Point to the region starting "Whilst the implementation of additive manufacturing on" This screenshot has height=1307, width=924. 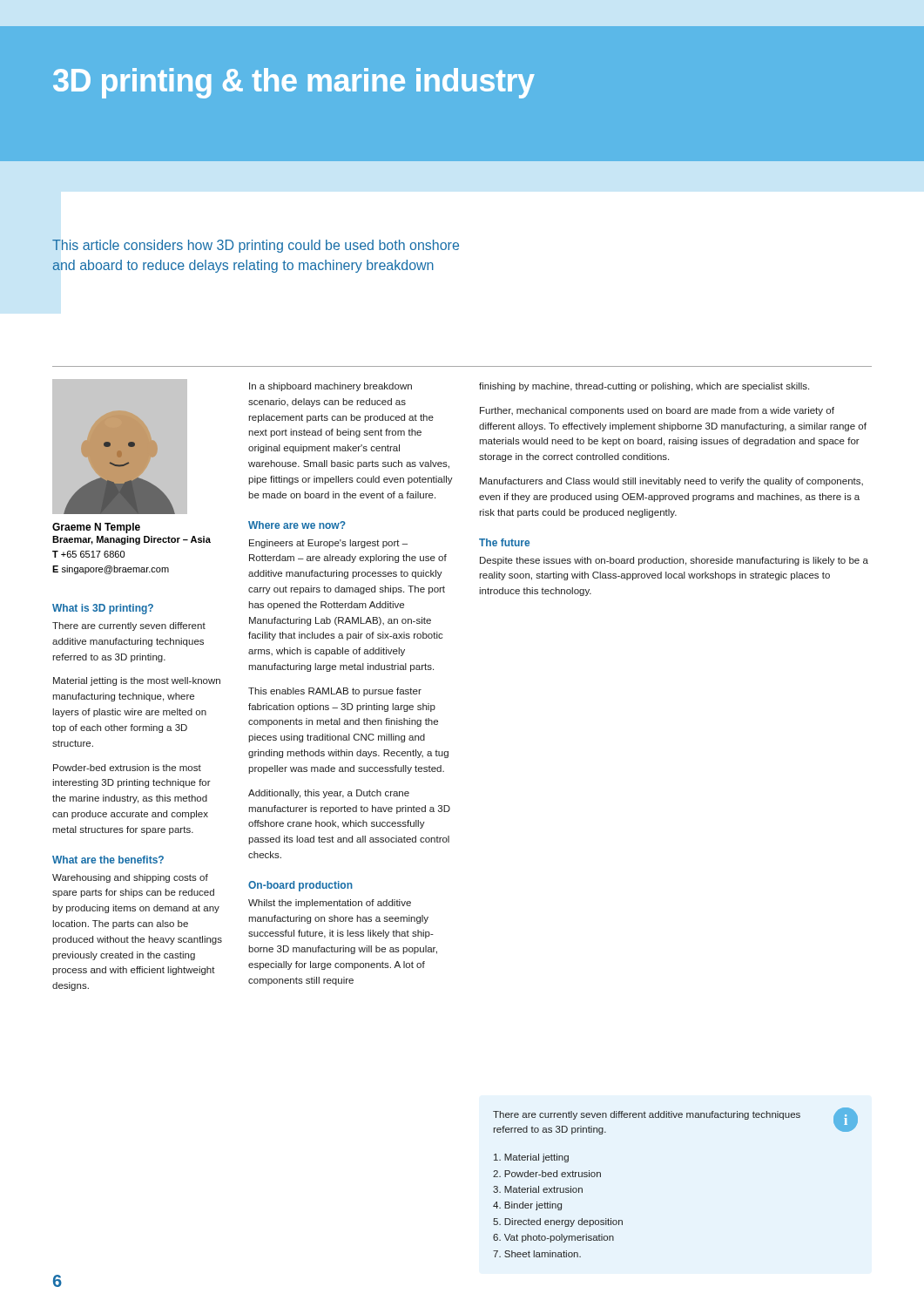pos(343,941)
